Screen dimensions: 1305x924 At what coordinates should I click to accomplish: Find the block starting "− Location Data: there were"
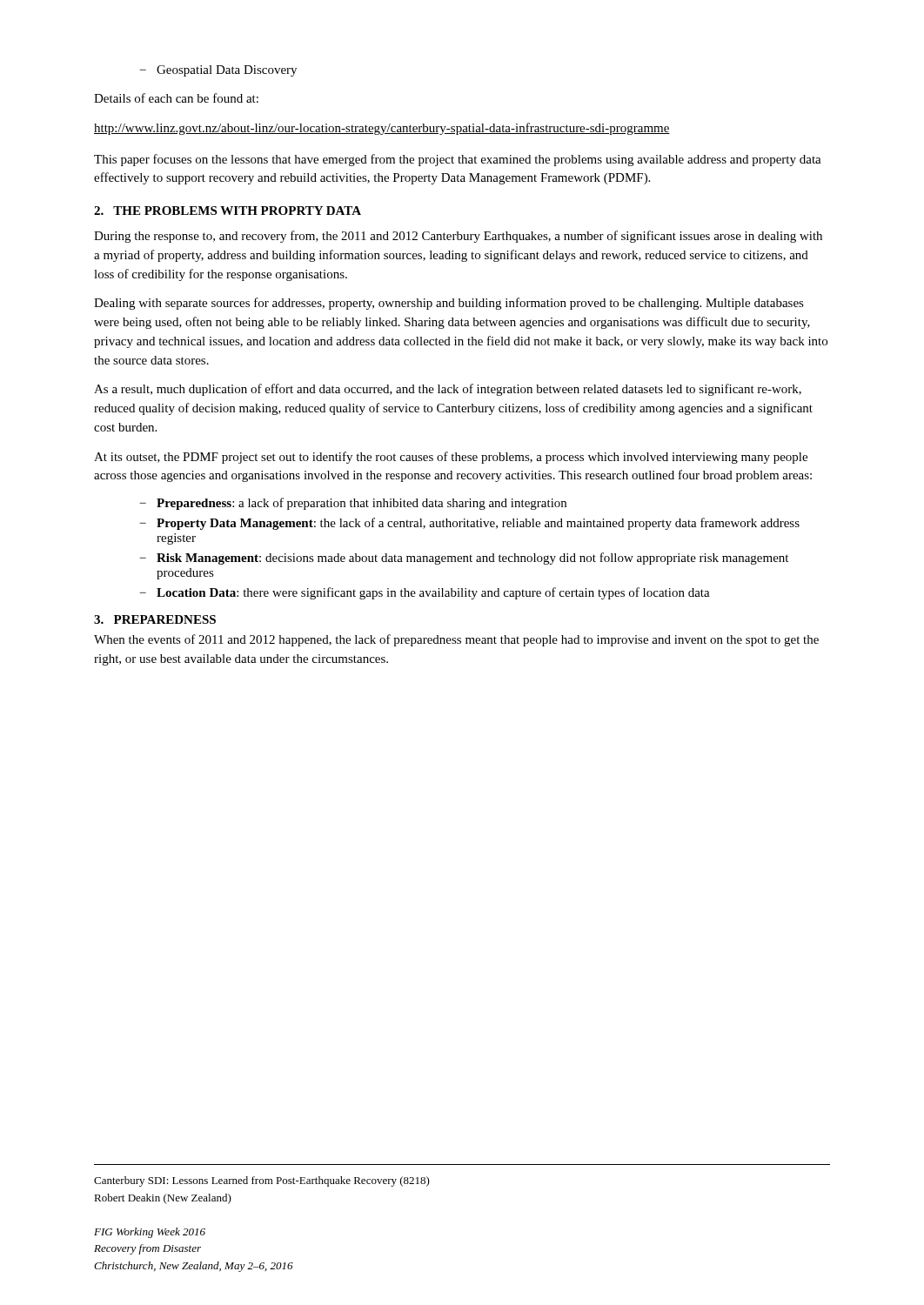(x=479, y=593)
